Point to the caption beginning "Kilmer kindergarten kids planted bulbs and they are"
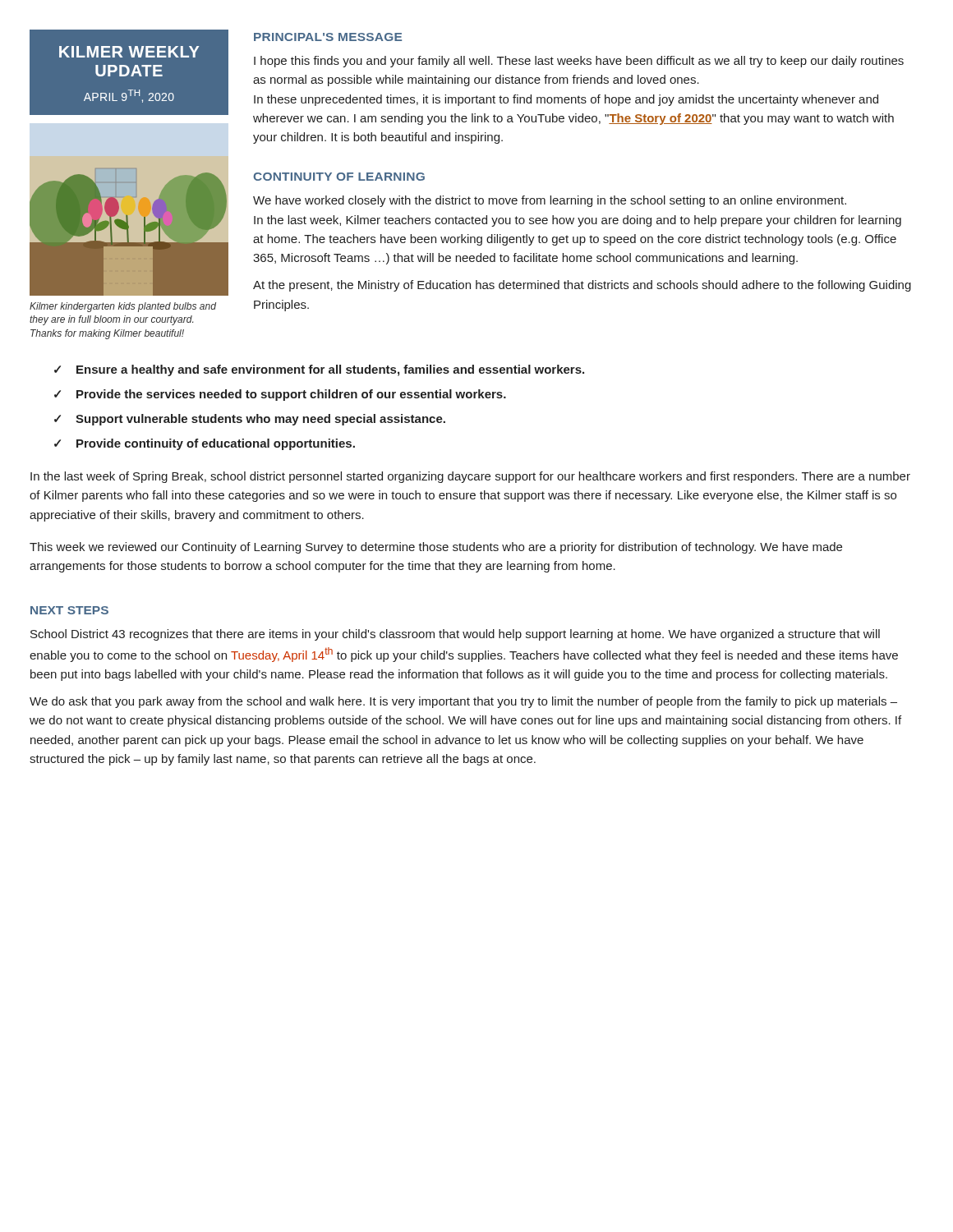The image size is (953, 1232). coord(123,320)
